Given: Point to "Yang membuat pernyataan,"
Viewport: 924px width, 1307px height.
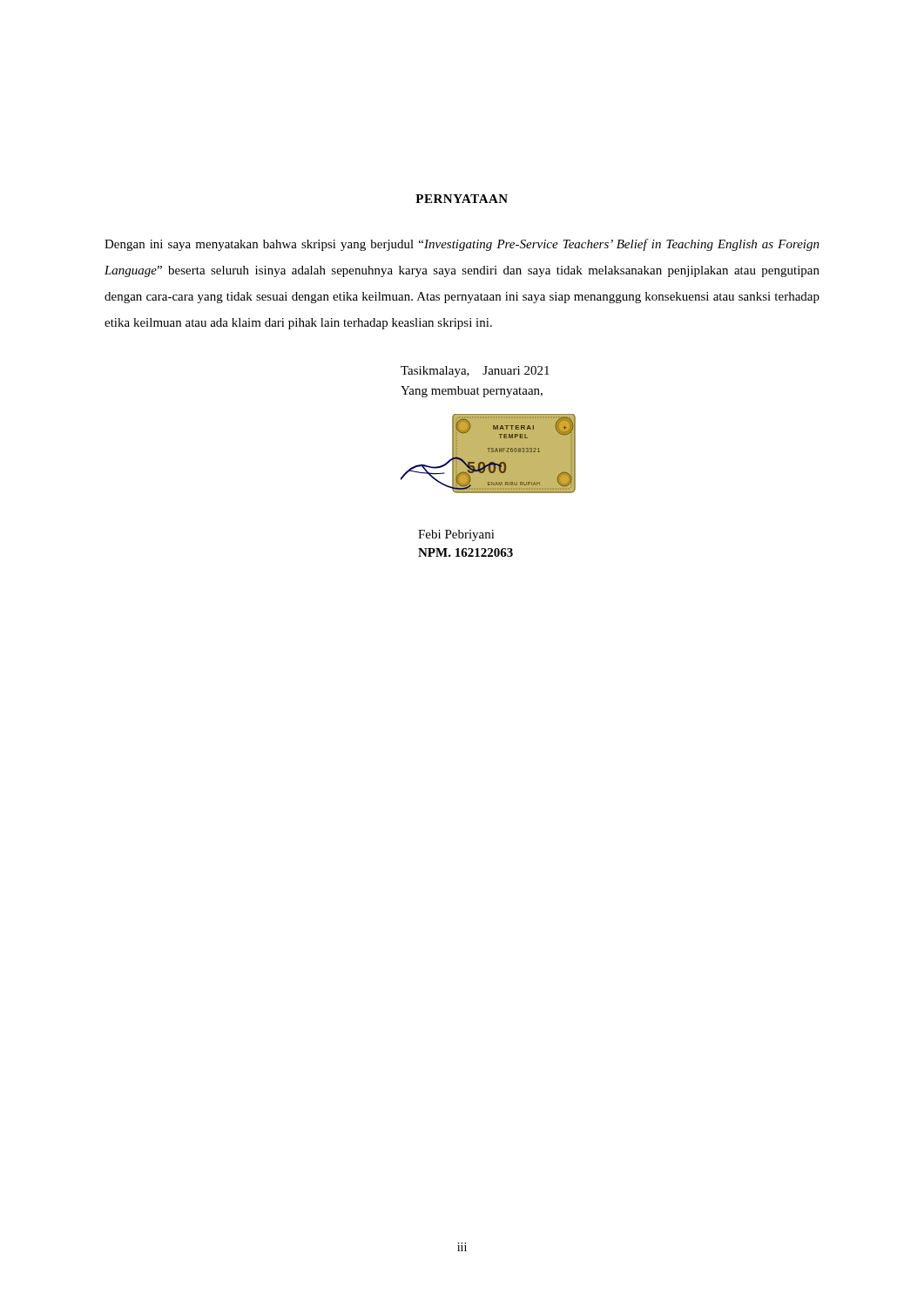Looking at the screenshot, I should click(472, 390).
